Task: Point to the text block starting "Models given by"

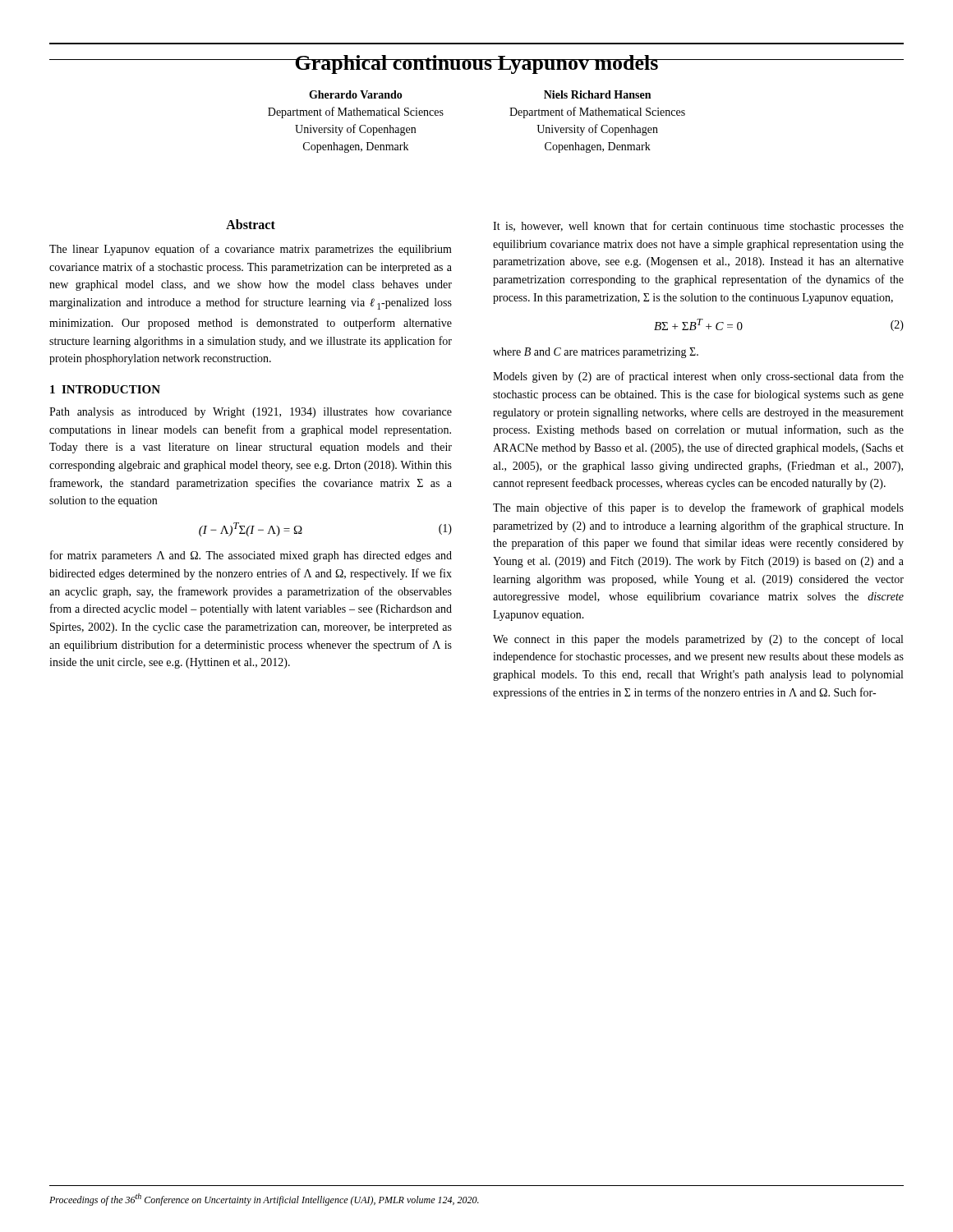Action: [x=698, y=430]
